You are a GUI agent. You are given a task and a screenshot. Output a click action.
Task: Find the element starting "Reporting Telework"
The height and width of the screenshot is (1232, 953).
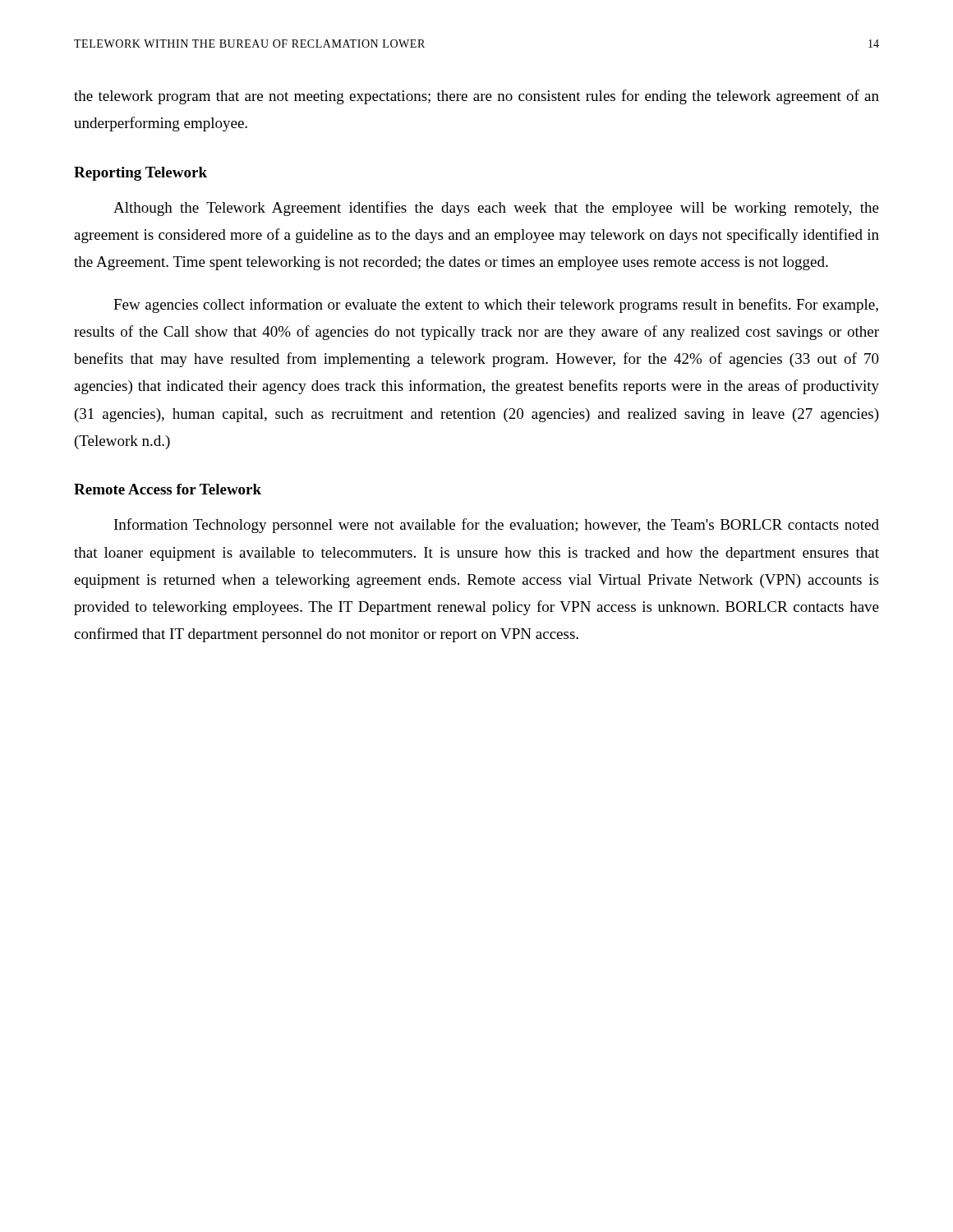click(141, 172)
